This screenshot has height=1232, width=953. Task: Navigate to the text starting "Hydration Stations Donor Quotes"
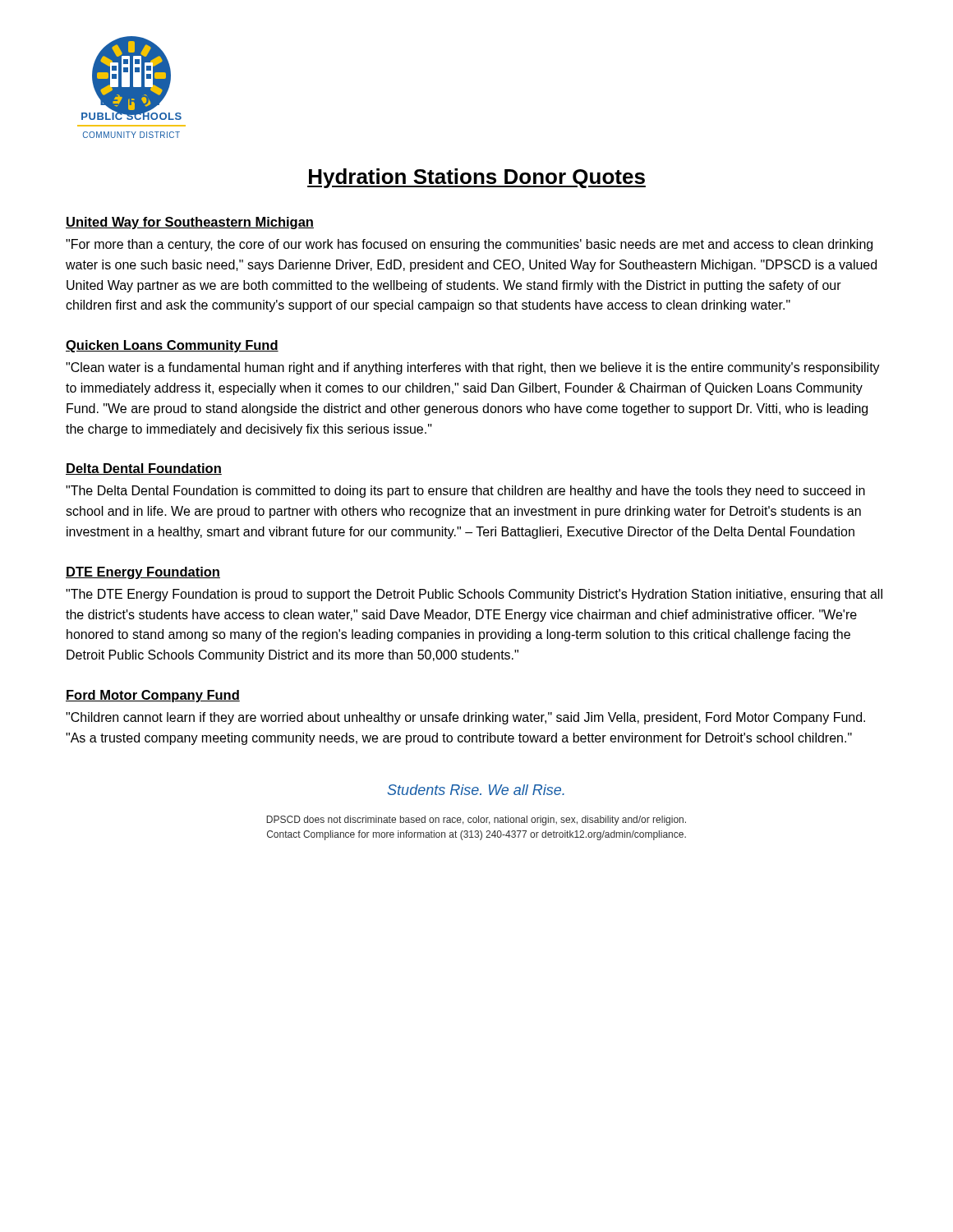click(476, 177)
